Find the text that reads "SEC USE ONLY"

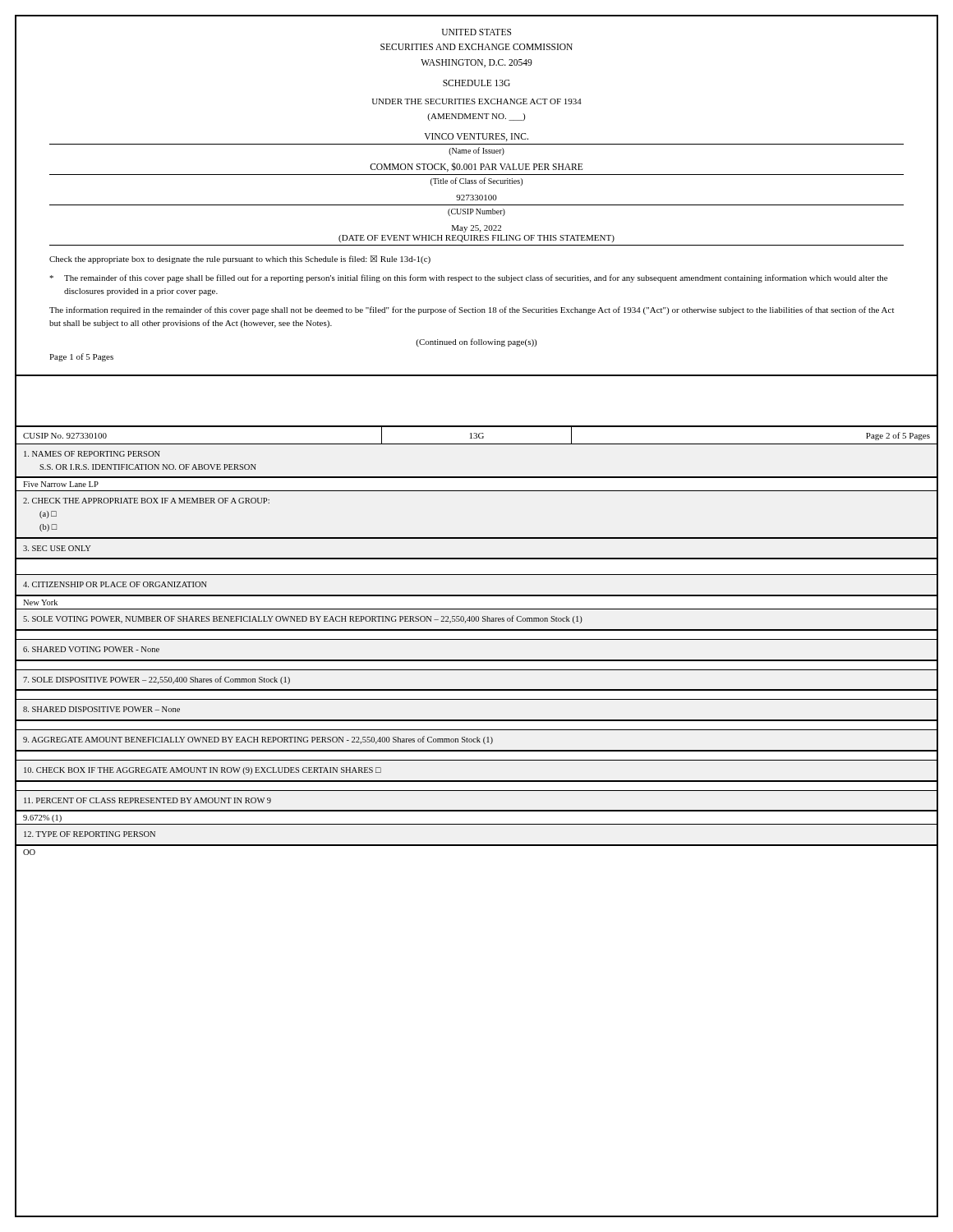57,548
